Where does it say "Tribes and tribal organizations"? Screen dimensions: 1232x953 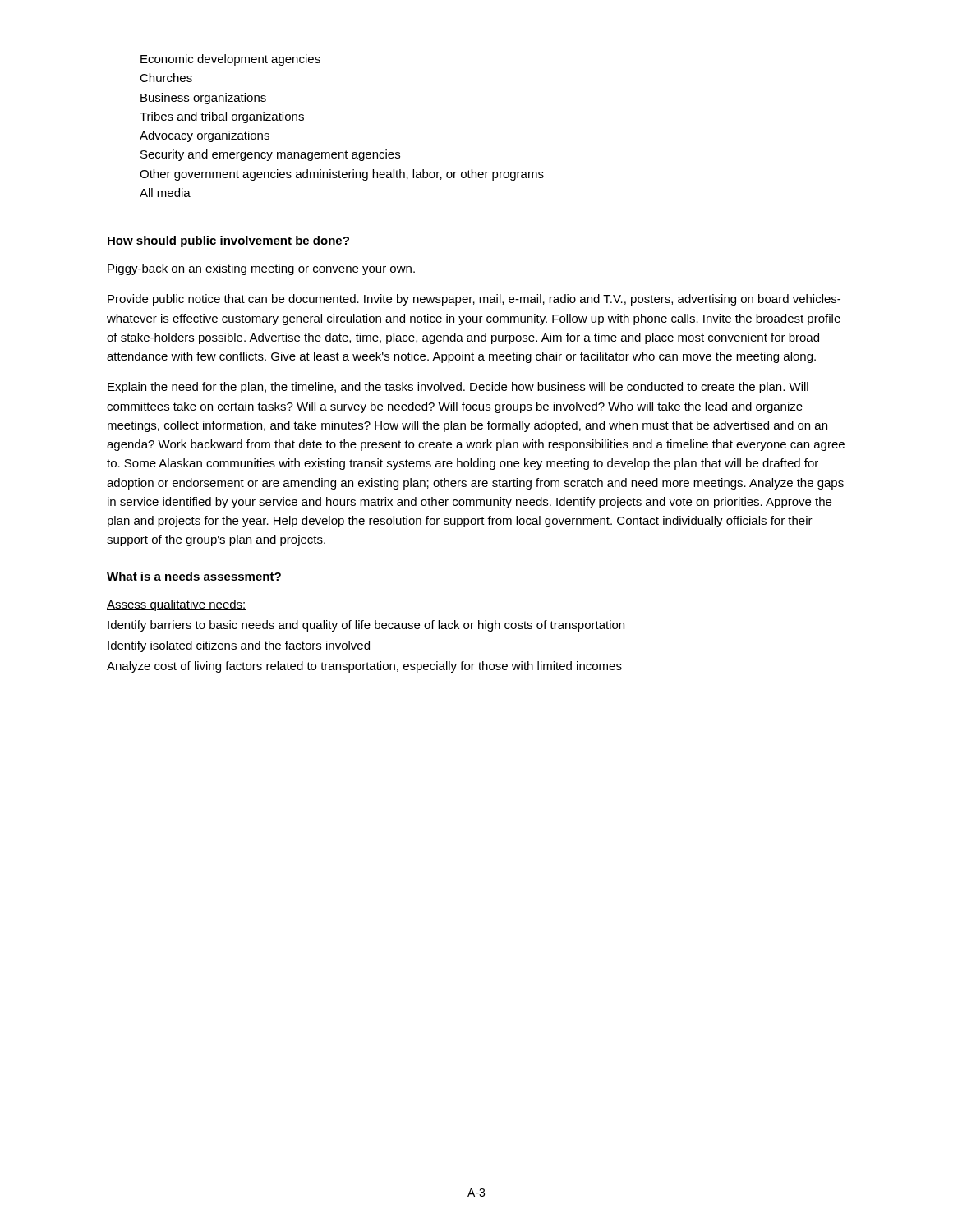click(x=222, y=117)
